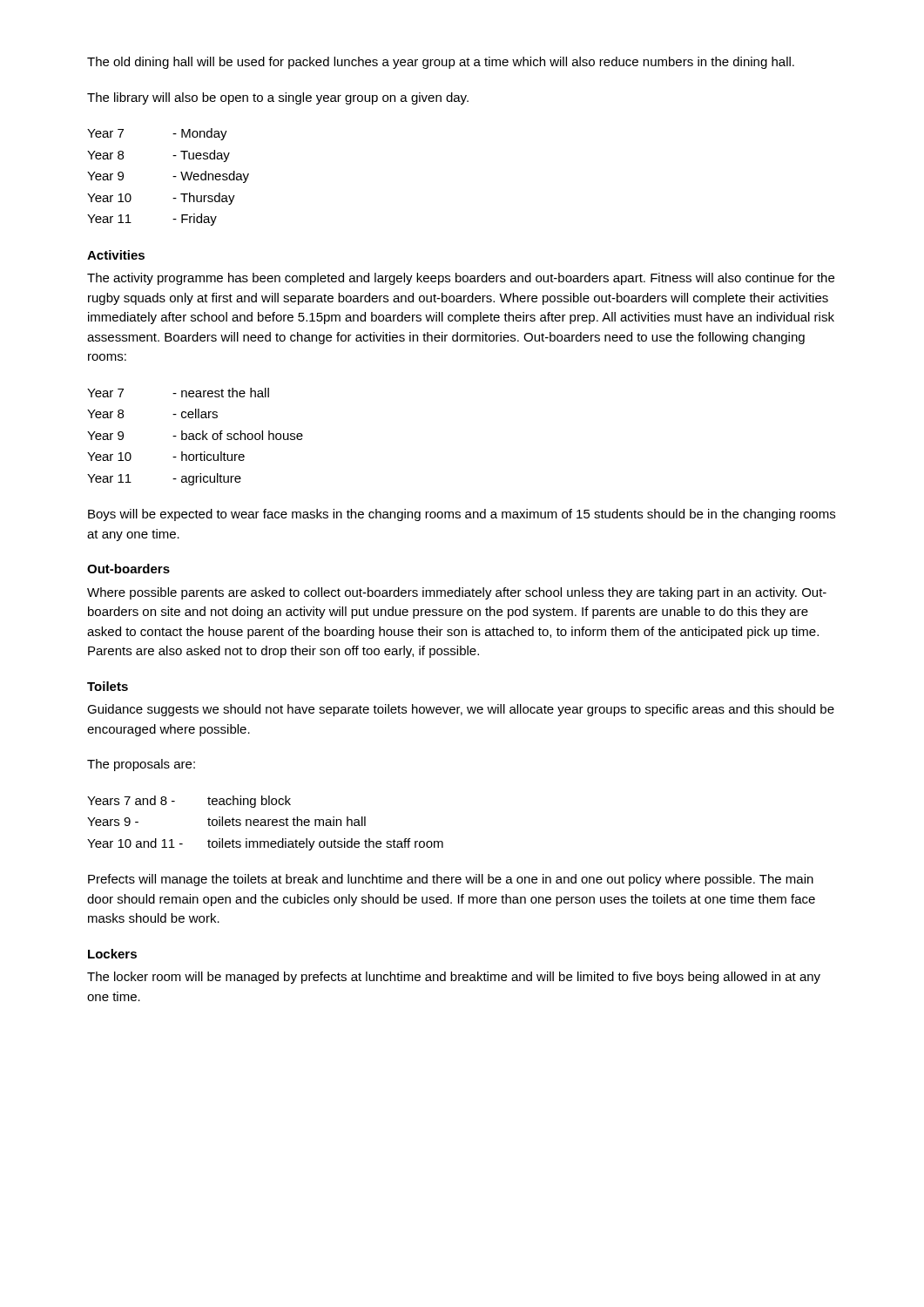Locate the text block starting "Where possible parents are asked to"
This screenshot has height=1307, width=924.
tap(462, 622)
